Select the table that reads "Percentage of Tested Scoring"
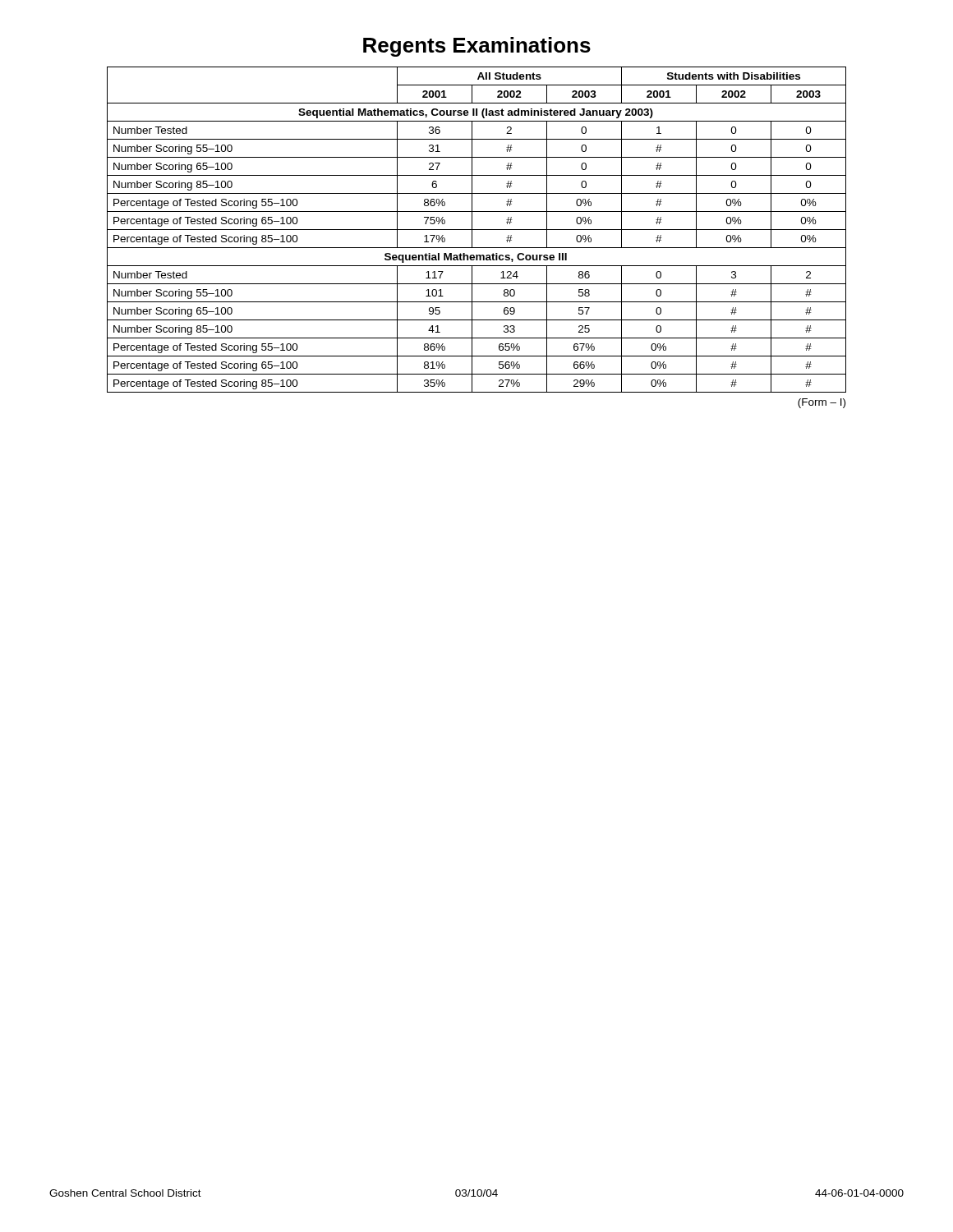 point(476,230)
